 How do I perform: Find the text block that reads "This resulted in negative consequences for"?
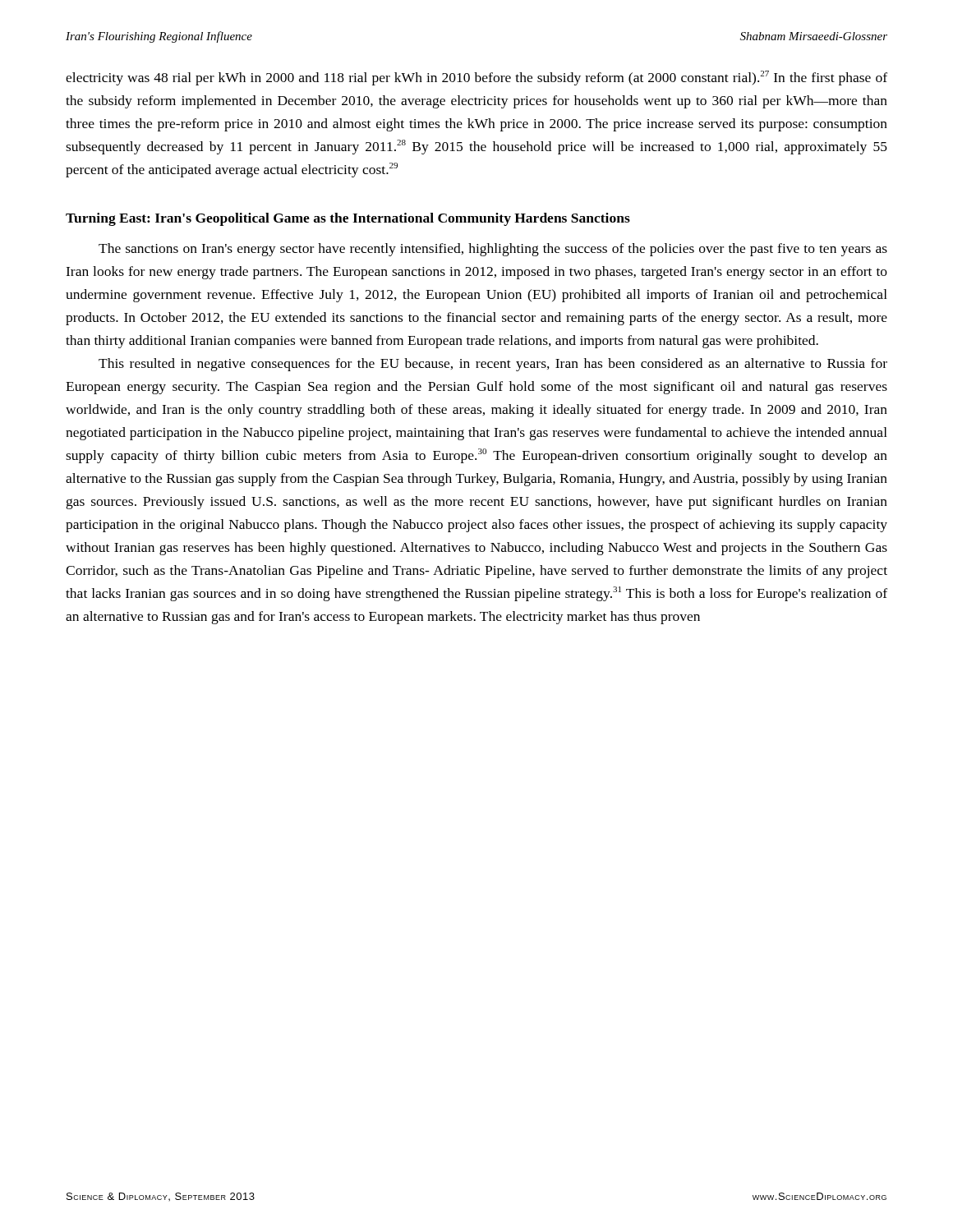coord(476,490)
